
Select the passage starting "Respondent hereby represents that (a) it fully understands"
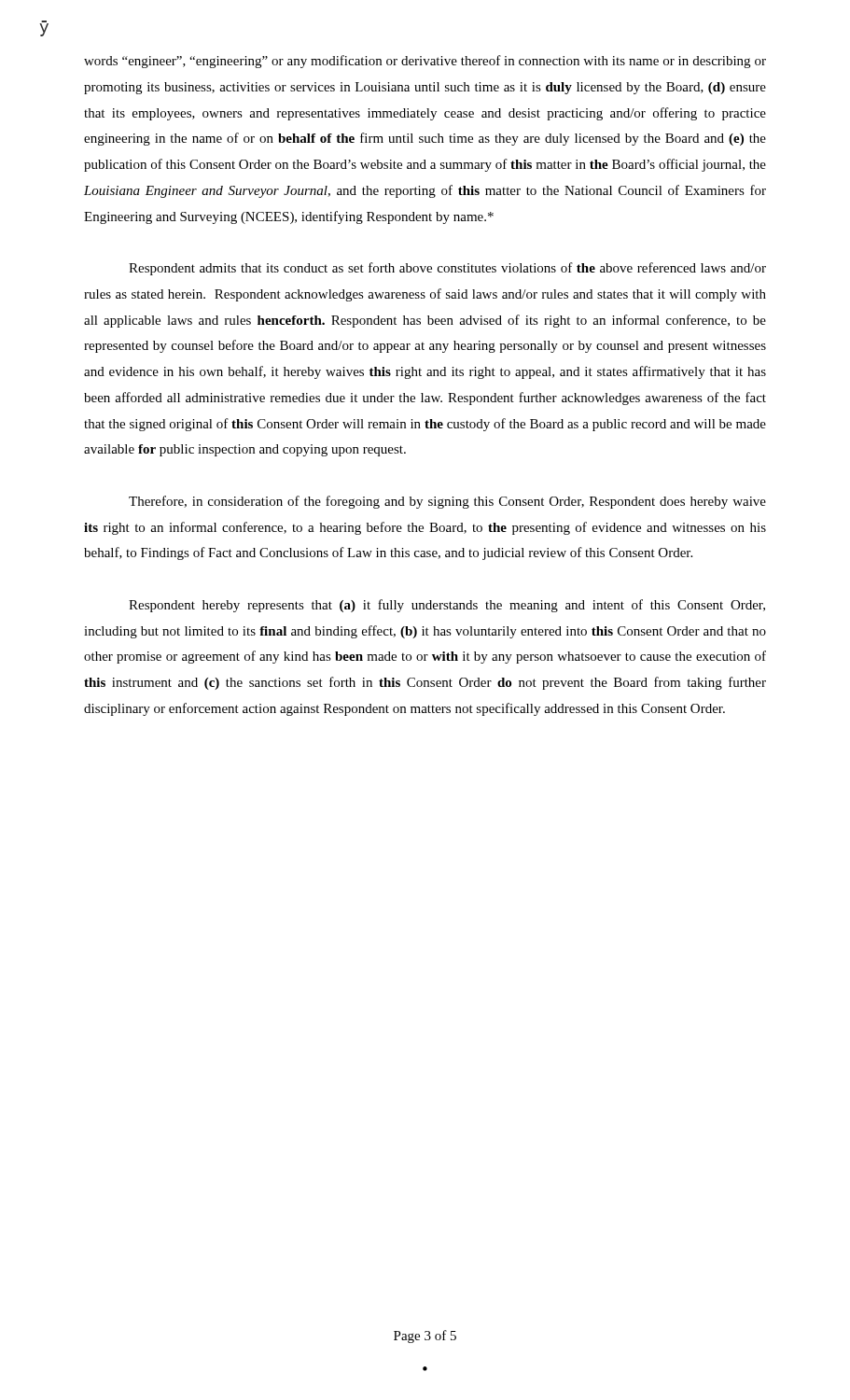coord(425,657)
